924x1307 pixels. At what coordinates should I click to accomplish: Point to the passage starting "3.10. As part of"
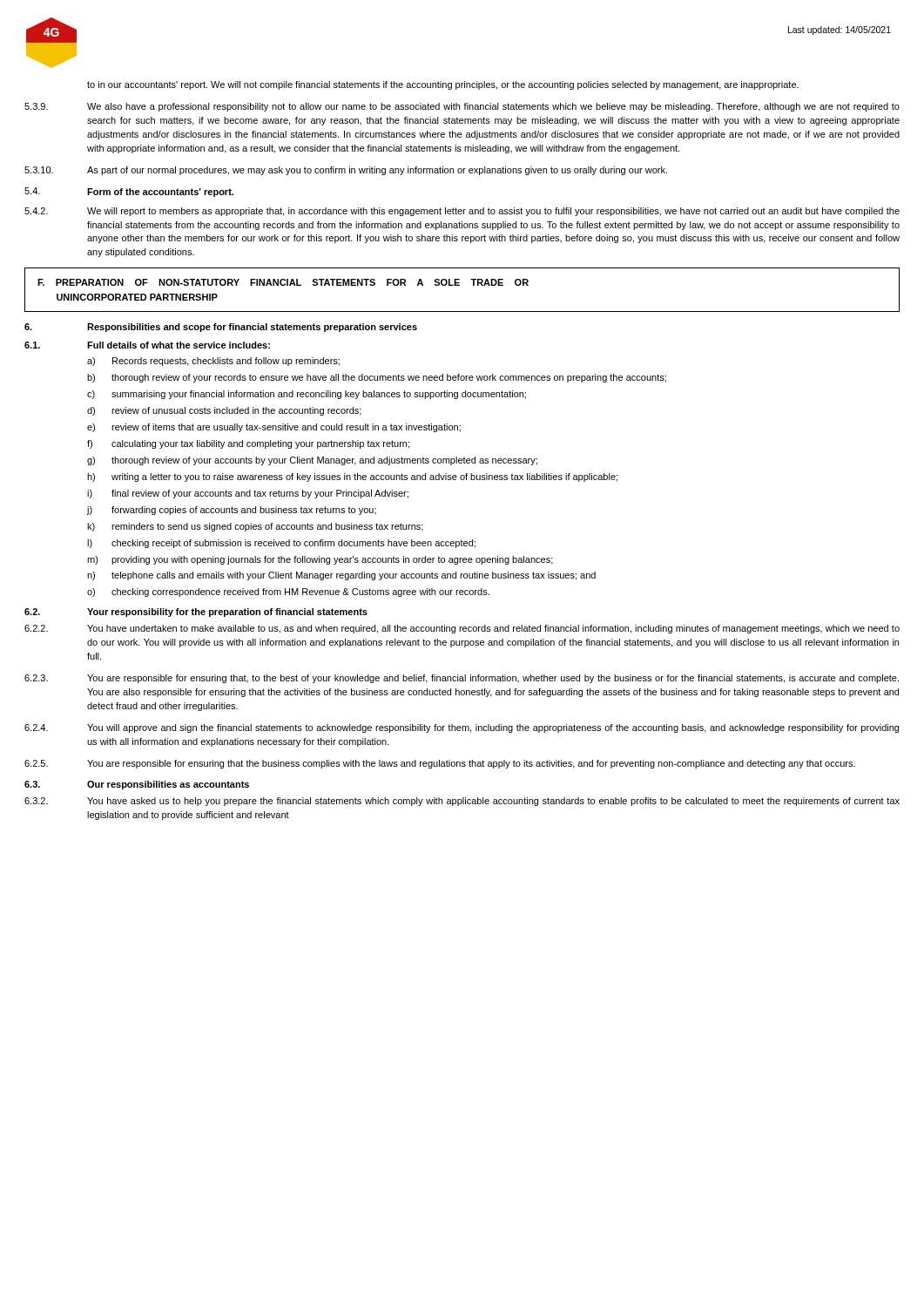tap(462, 170)
